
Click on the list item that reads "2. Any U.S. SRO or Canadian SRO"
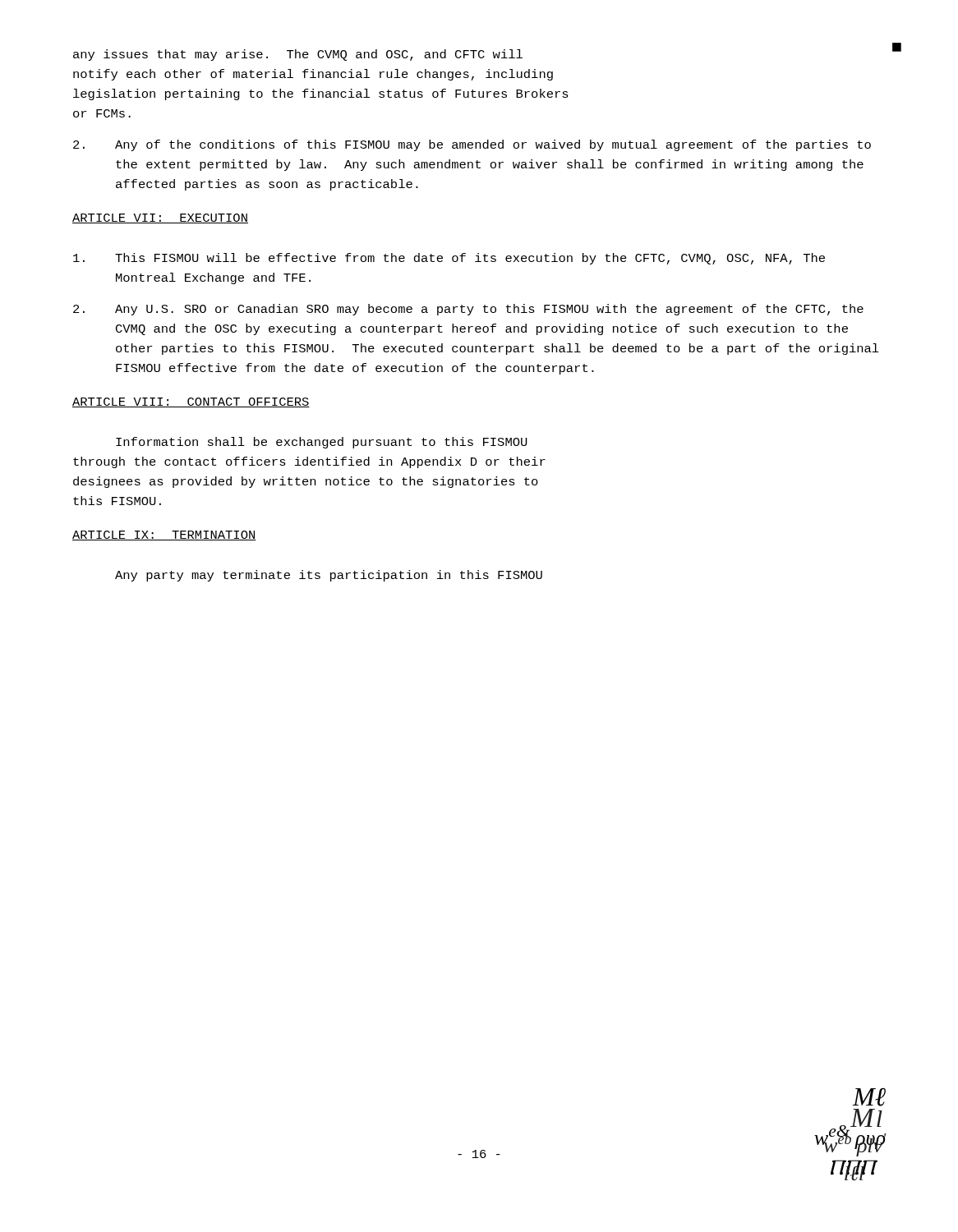479,339
